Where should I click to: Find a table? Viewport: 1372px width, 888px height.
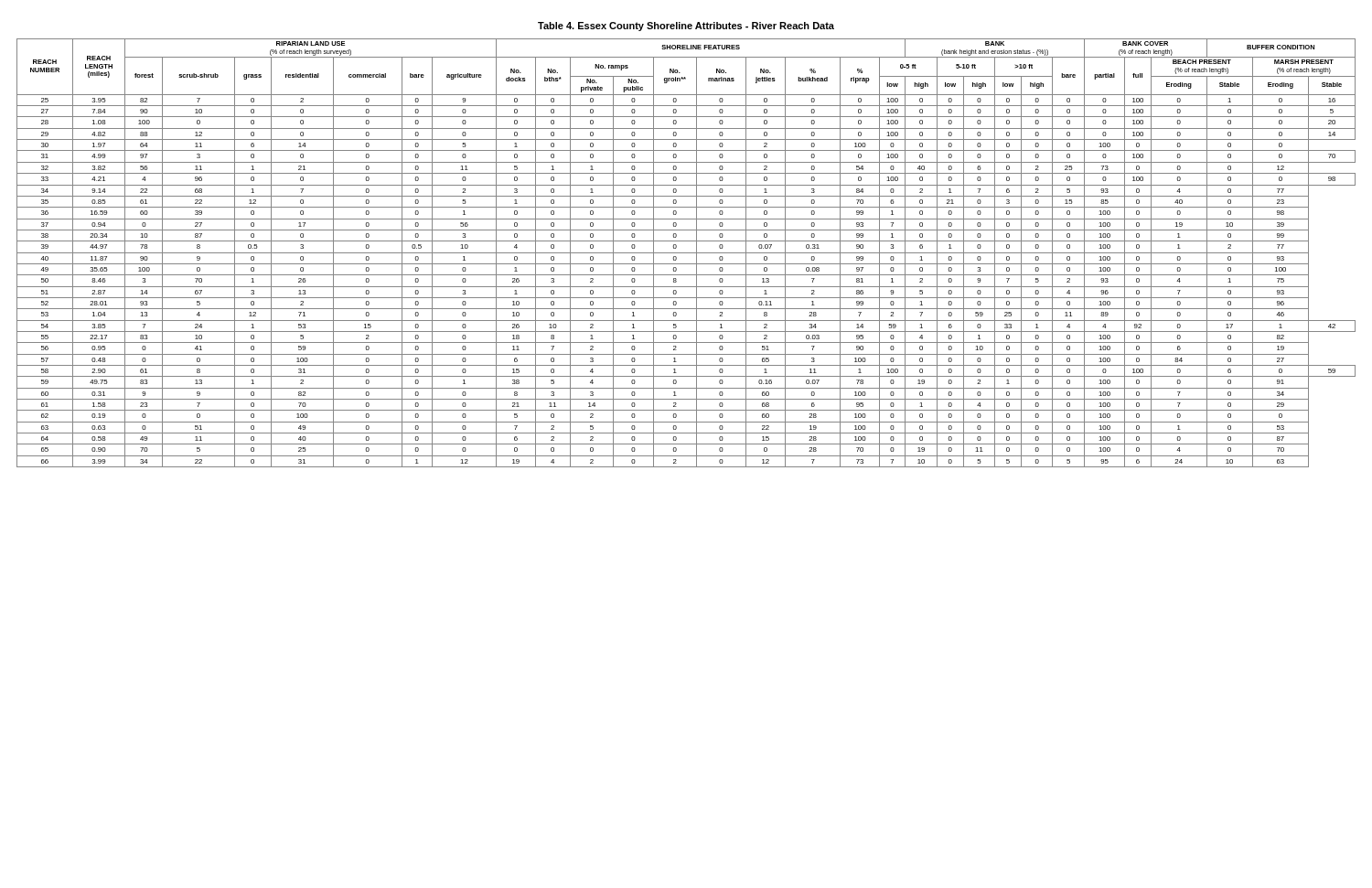(686, 253)
